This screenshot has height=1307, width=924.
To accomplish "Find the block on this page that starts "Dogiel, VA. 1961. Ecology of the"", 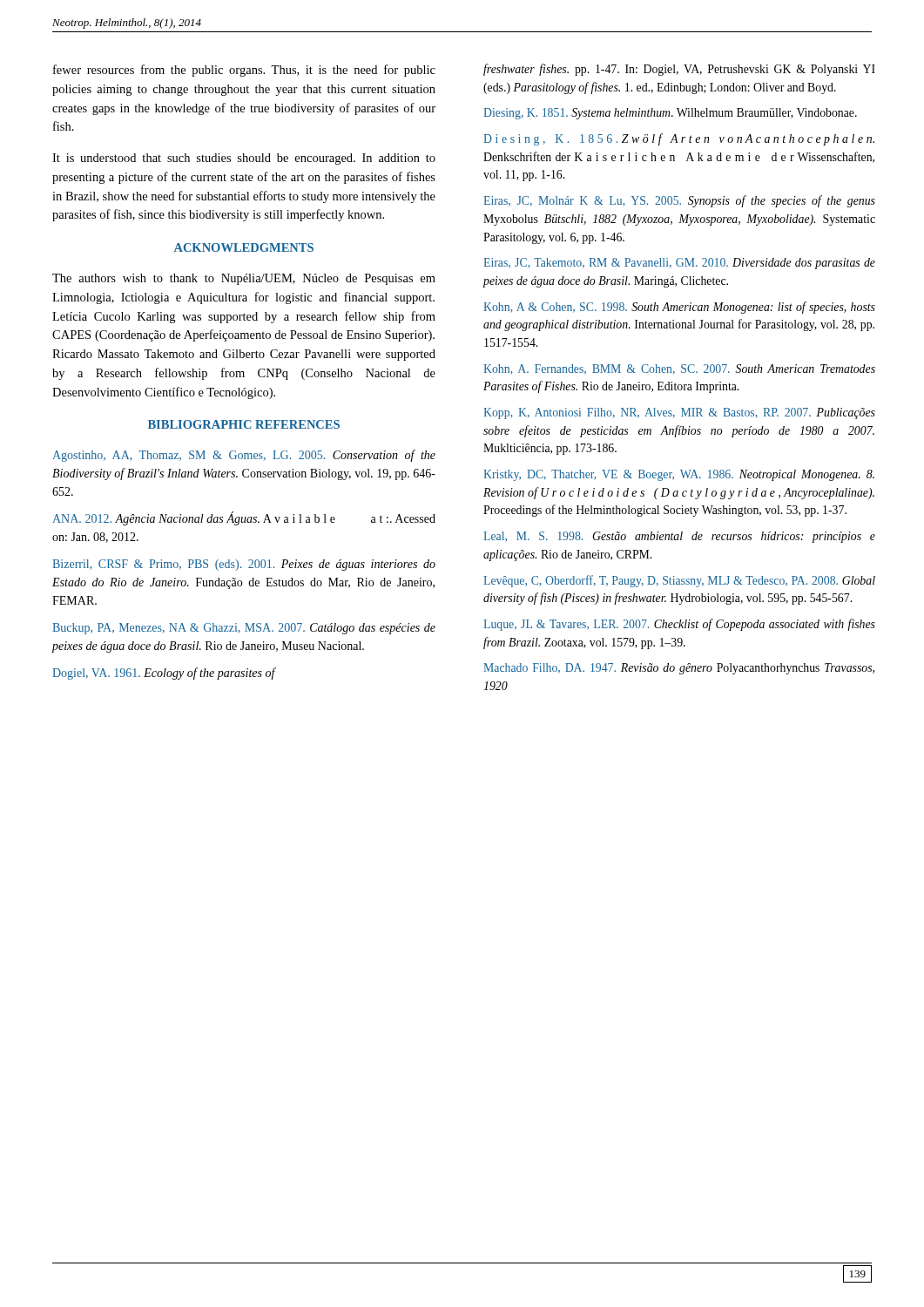I will (163, 673).
